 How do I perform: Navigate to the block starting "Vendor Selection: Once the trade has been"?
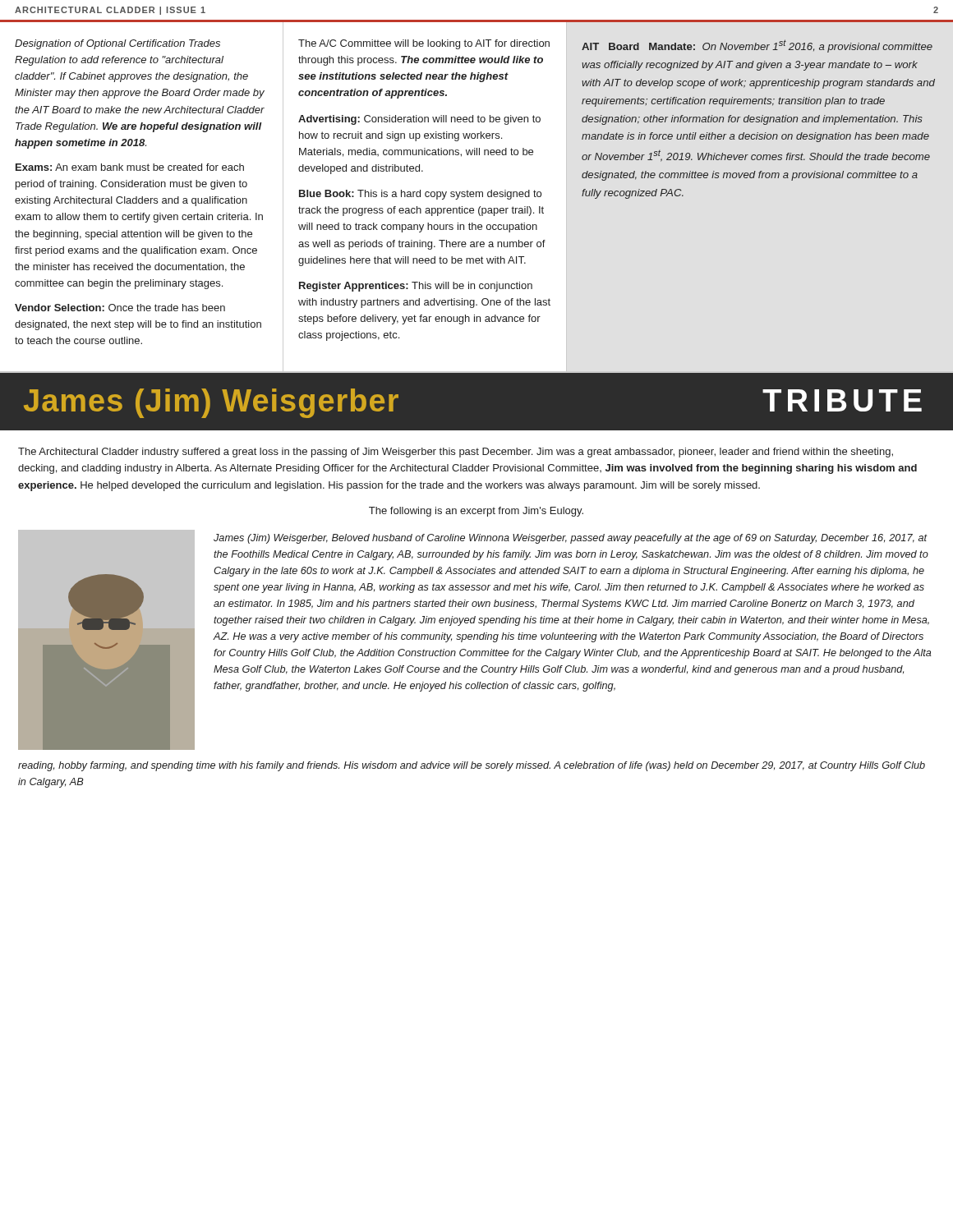[138, 324]
